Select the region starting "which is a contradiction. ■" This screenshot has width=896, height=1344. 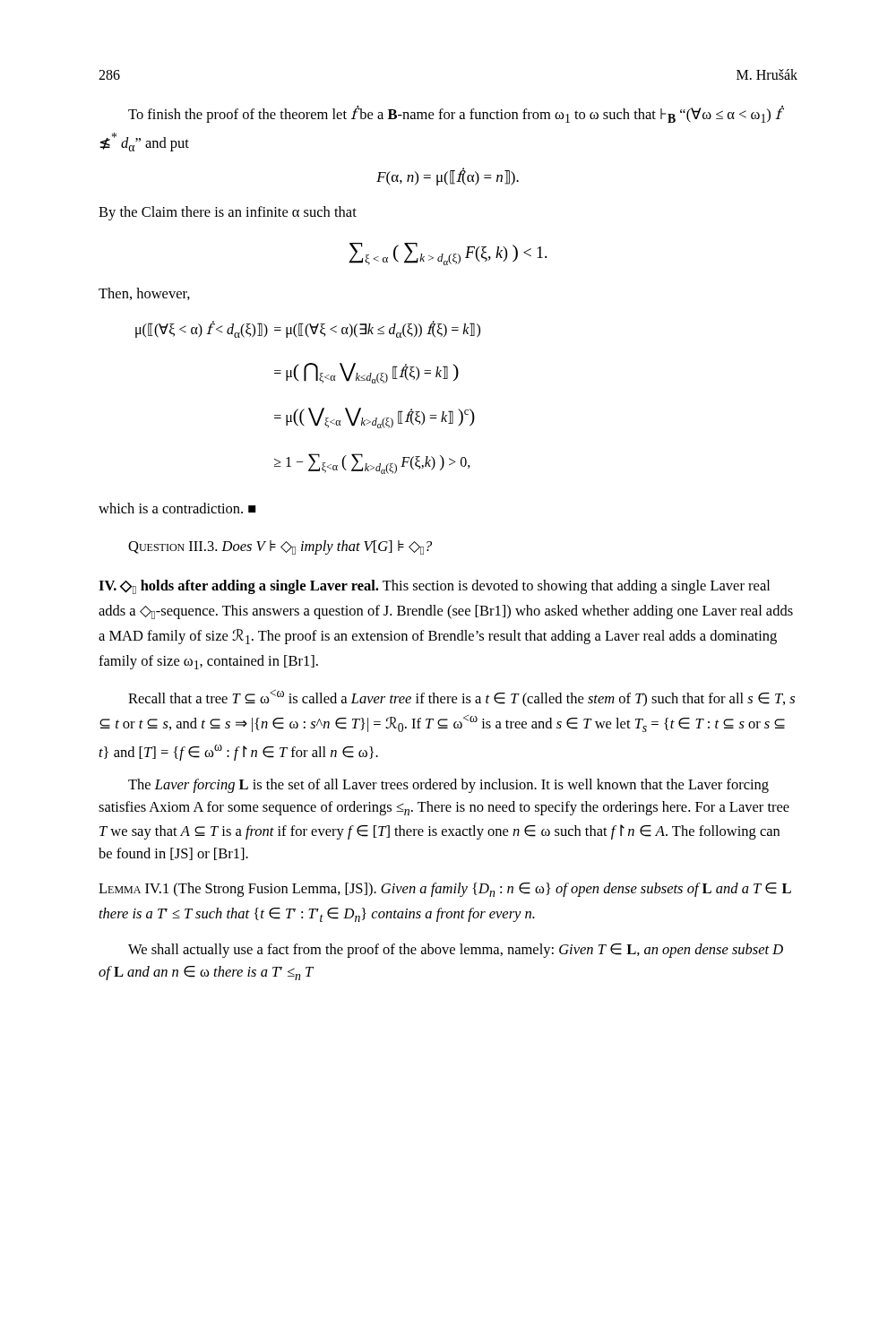coord(178,508)
